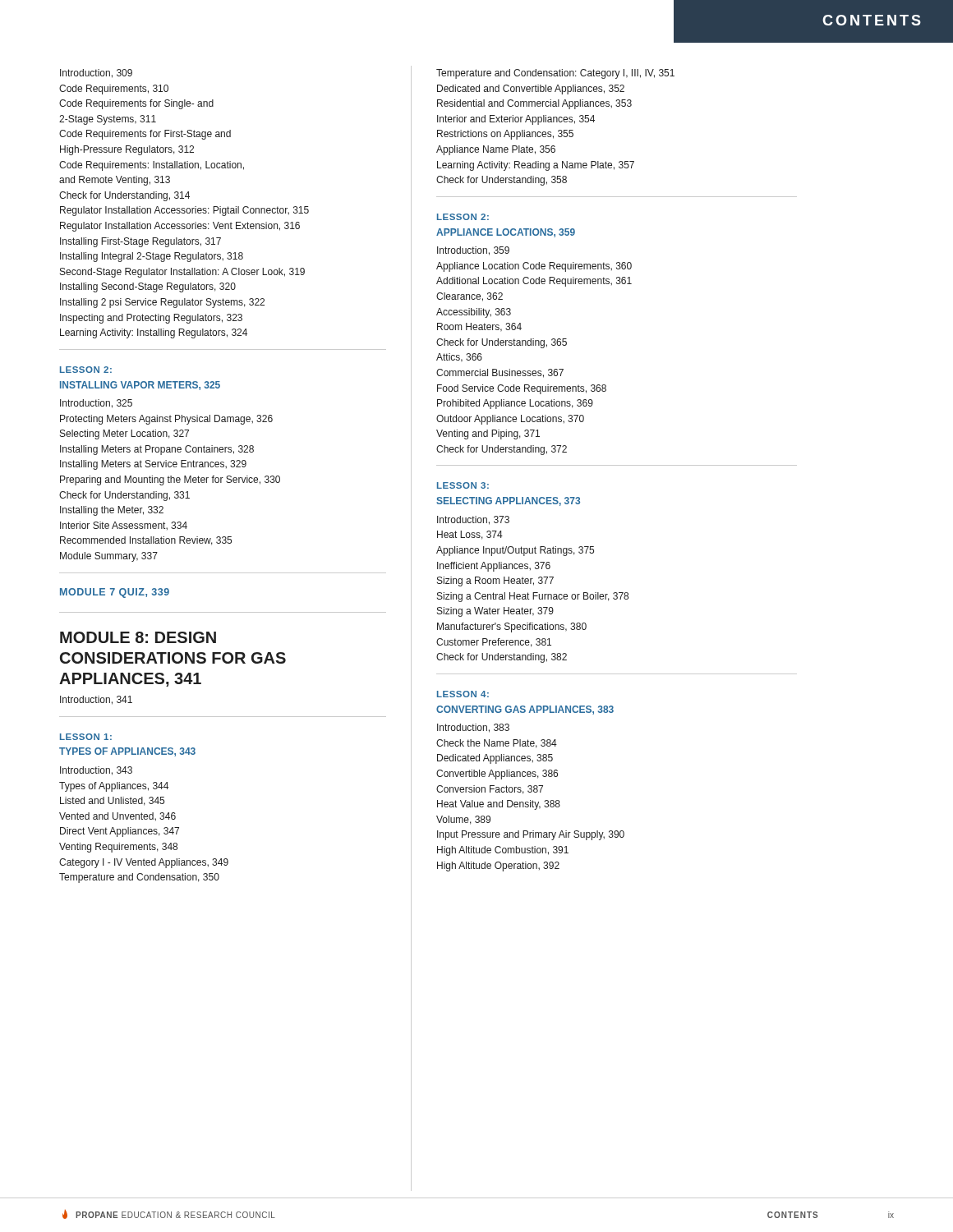
Task: Select the passage starting "LESSON 3: SELECTING APPLIANCES, 373"
Action: [463, 485]
